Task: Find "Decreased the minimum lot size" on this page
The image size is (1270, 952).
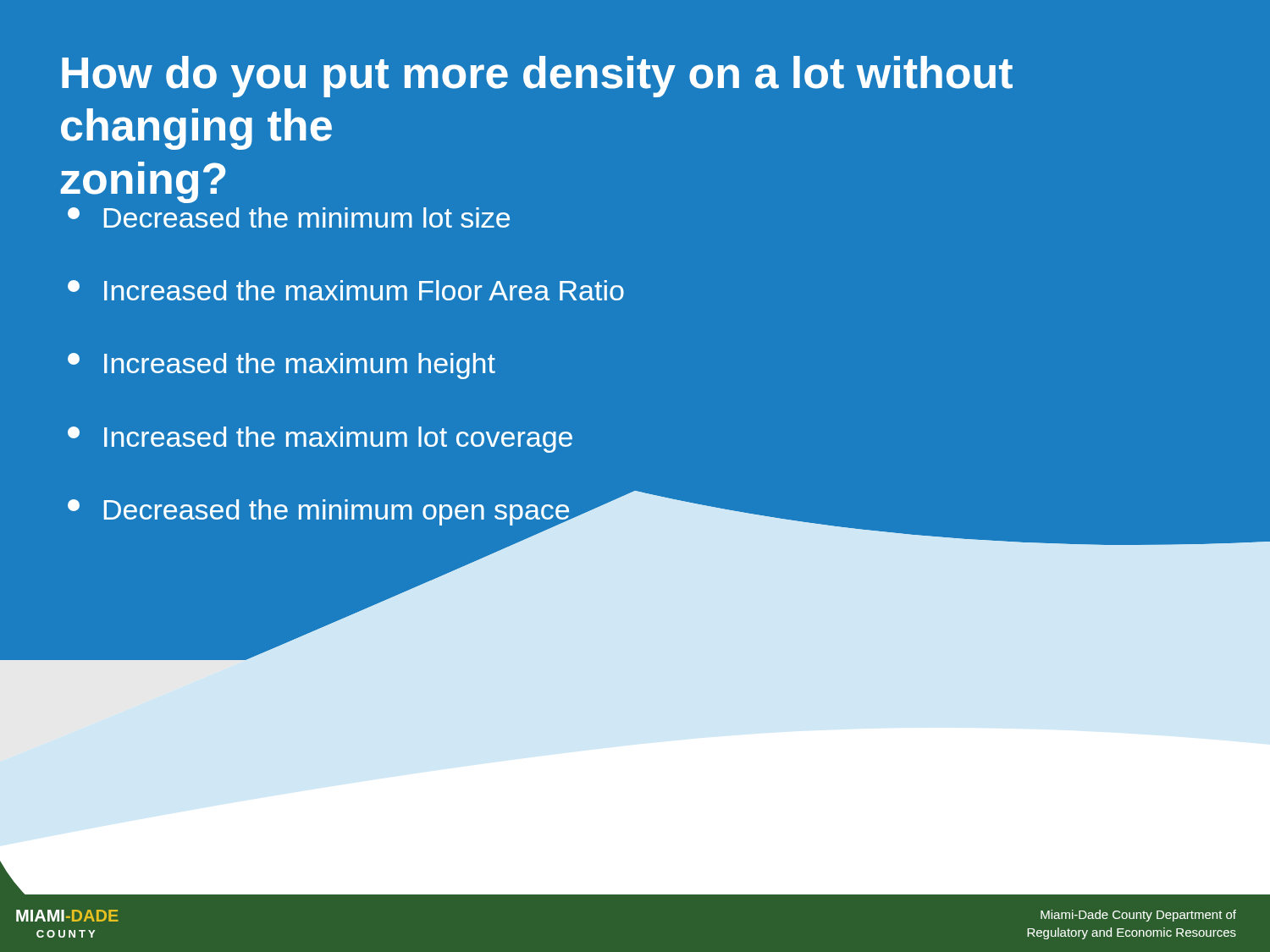Action: point(289,218)
